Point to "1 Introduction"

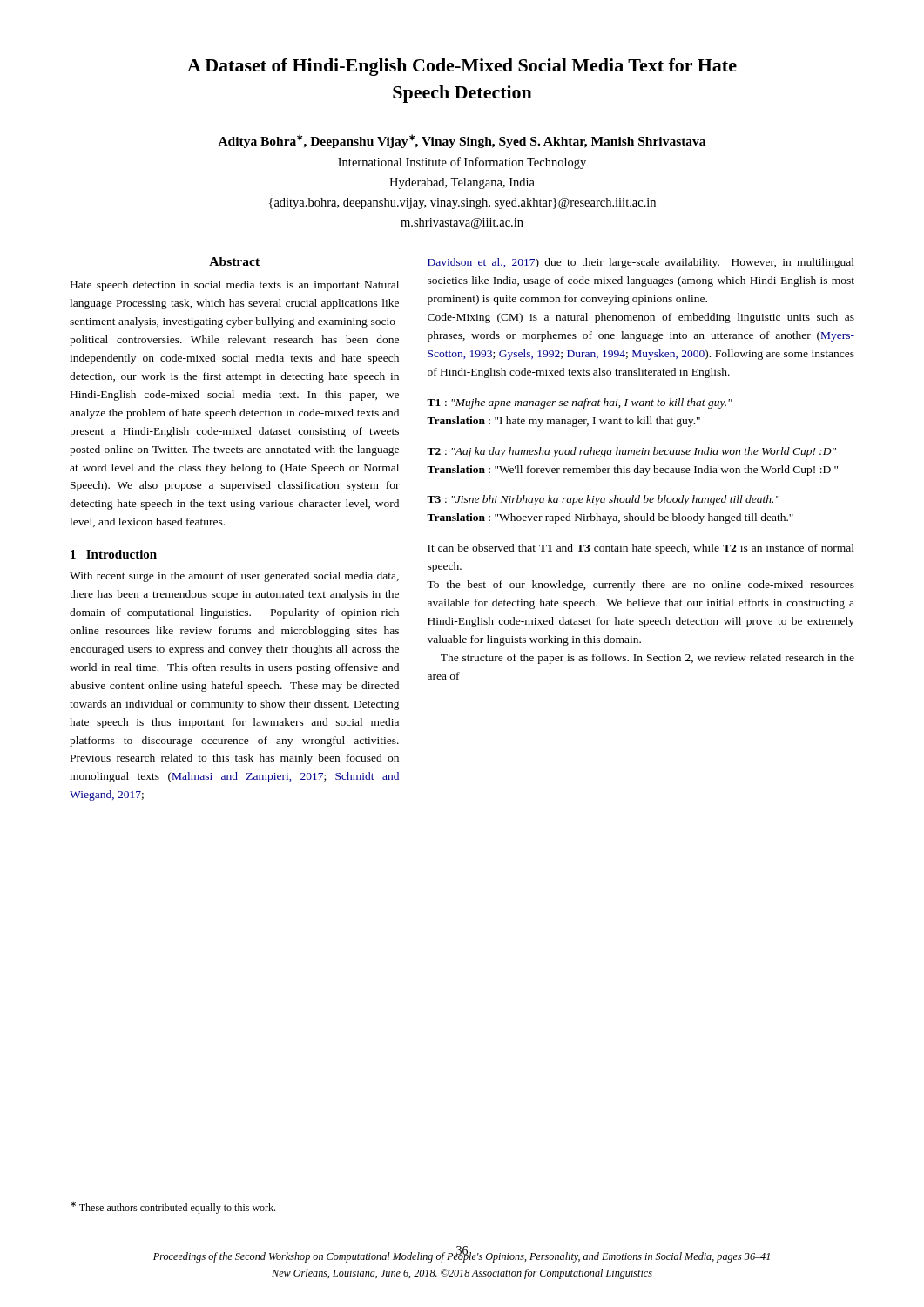tap(113, 554)
